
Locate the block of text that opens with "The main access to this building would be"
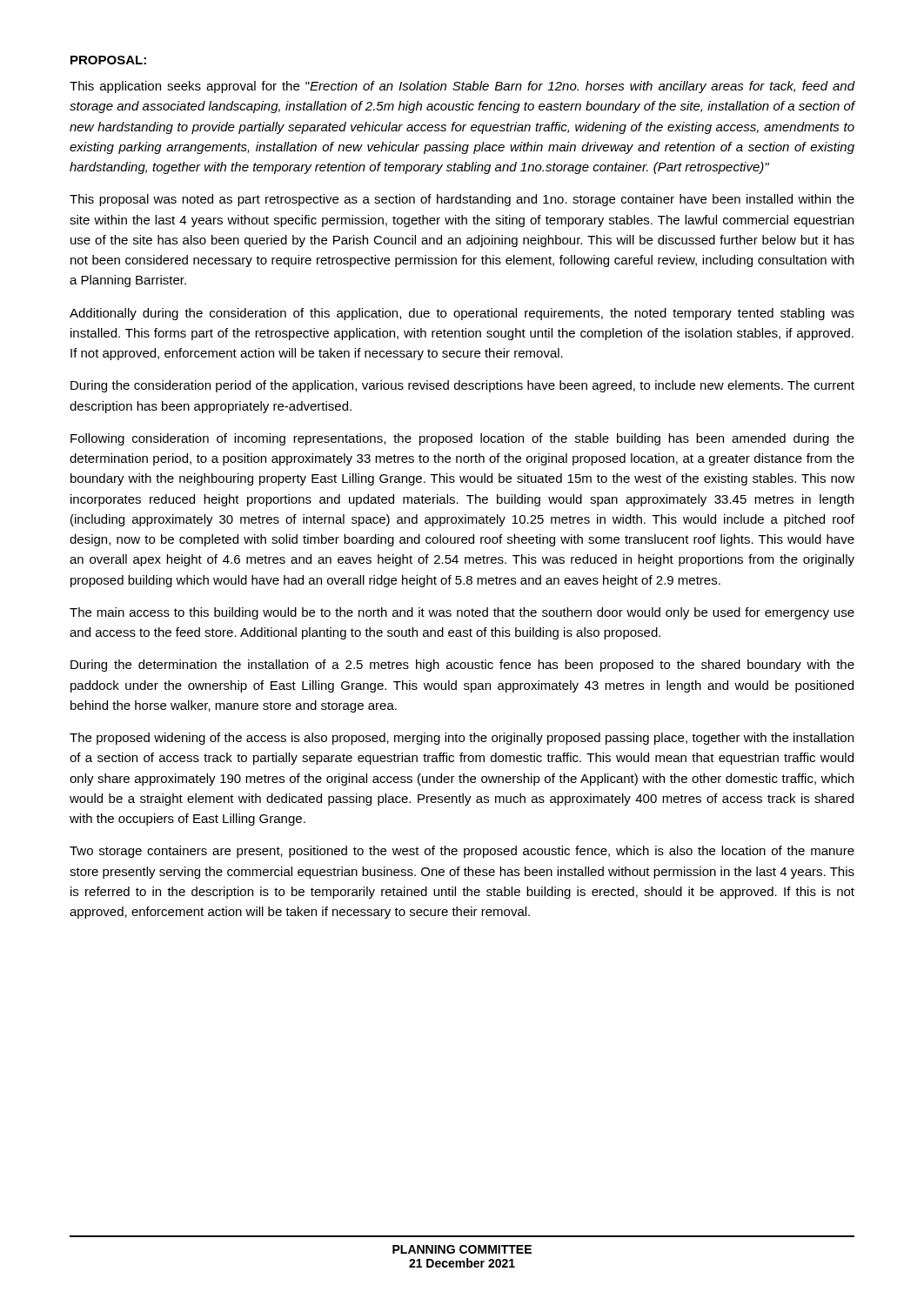462,622
